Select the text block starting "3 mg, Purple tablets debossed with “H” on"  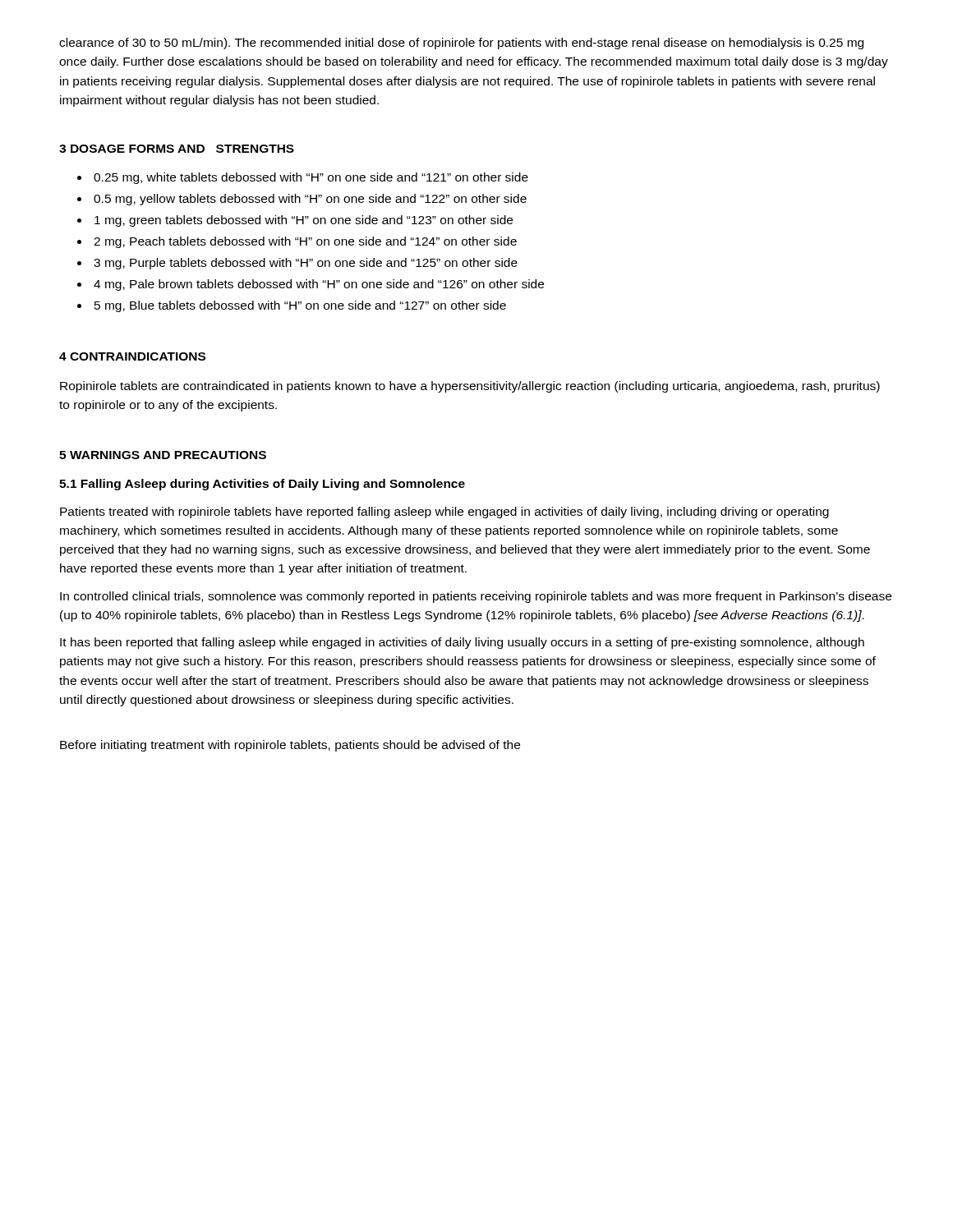pyautogui.click(x=306, y=263)
